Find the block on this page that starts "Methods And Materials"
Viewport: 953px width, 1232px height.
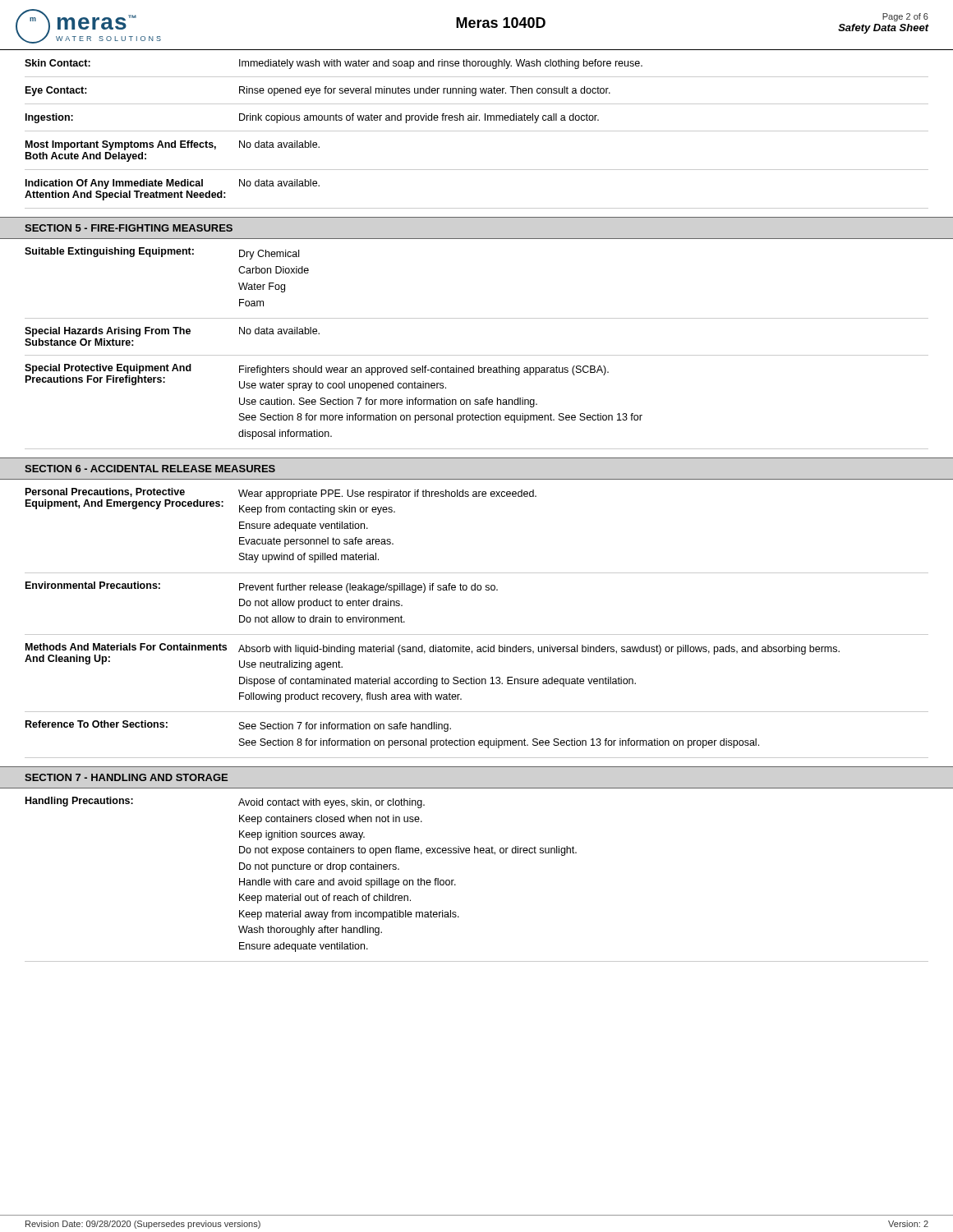click(x=476, y=673)
